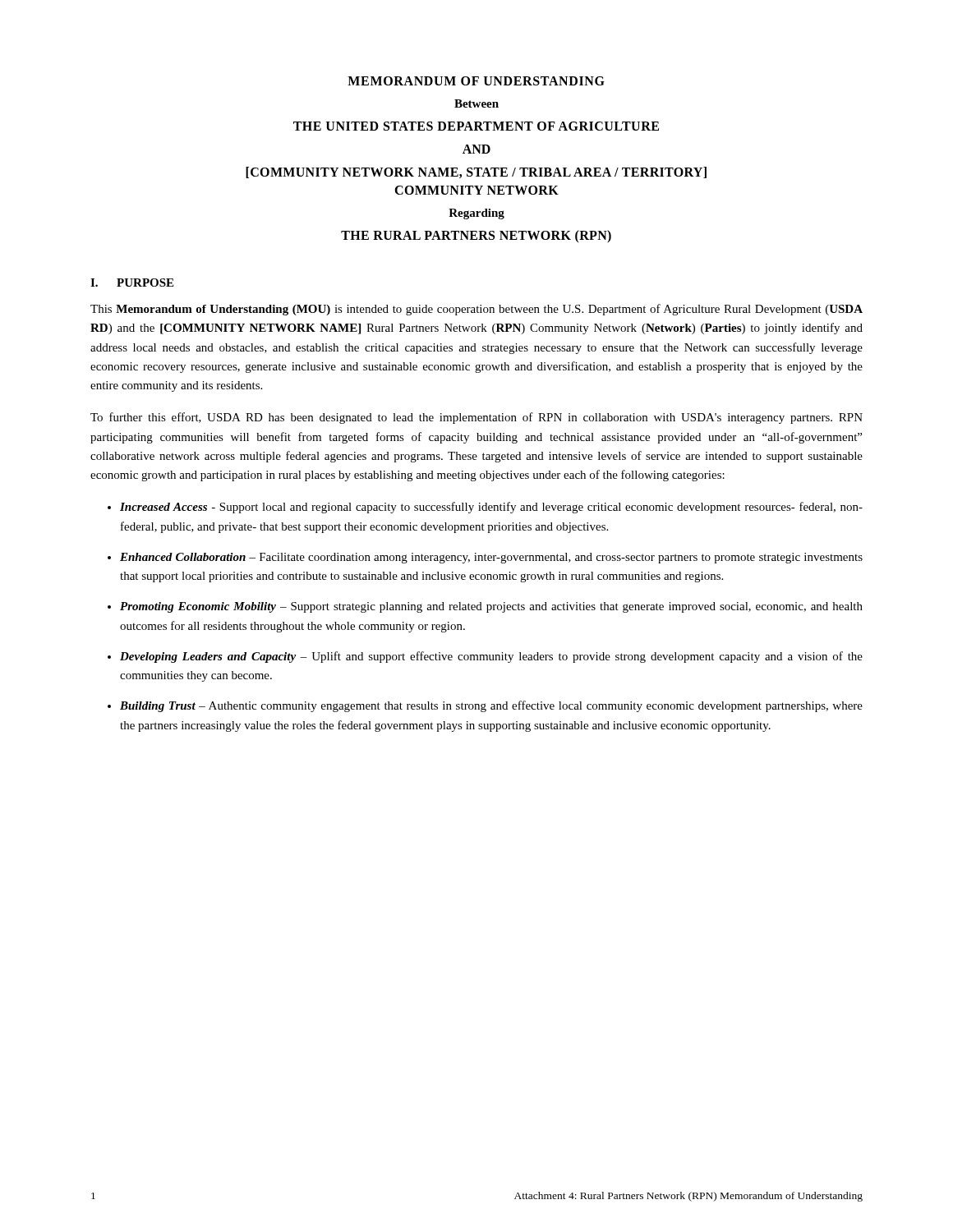
Task: Locate the block of text that opens with "Building Trust – Authentic community"
Action: click(491, 715)
